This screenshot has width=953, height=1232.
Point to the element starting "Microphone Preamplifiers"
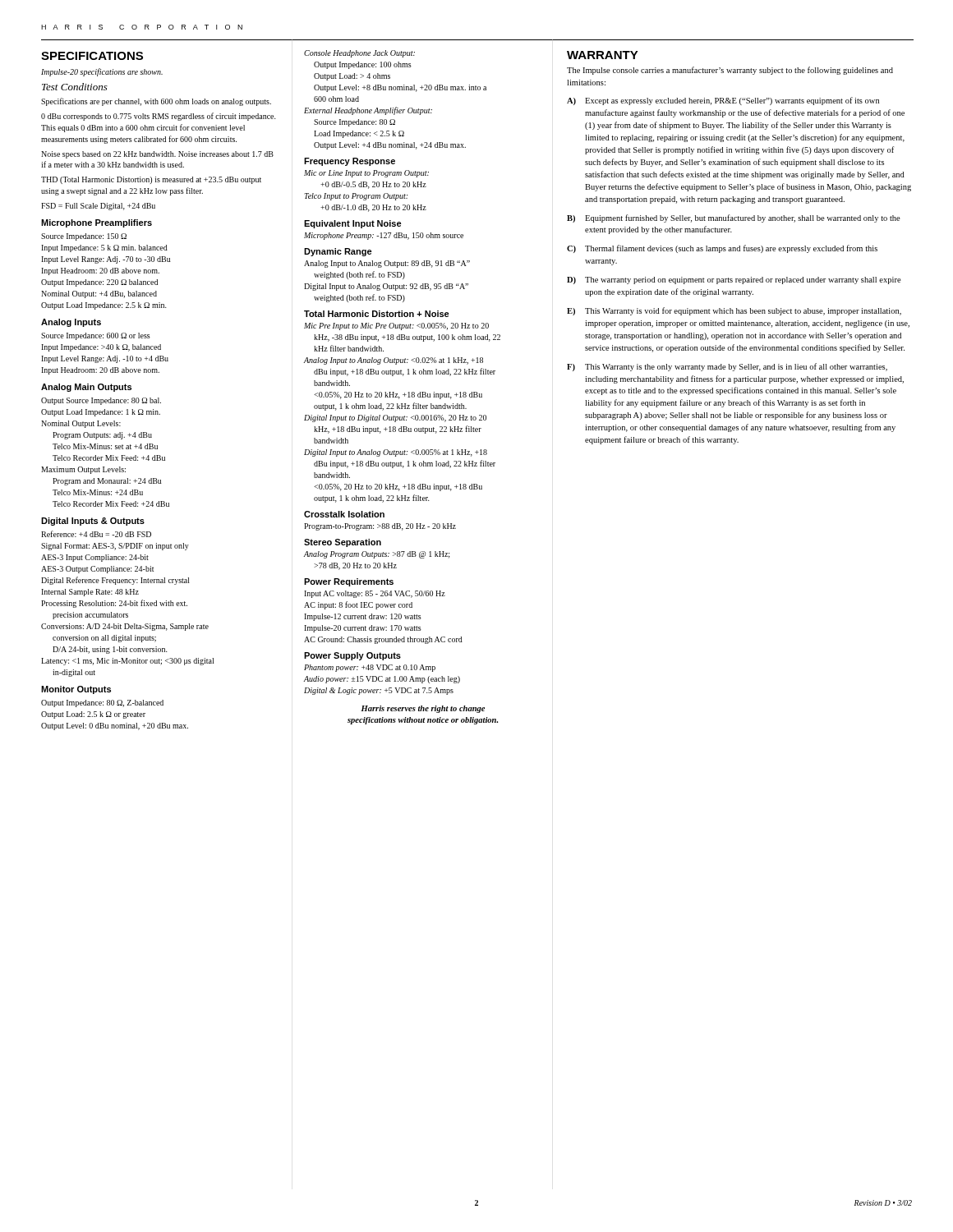pos(97,222)
